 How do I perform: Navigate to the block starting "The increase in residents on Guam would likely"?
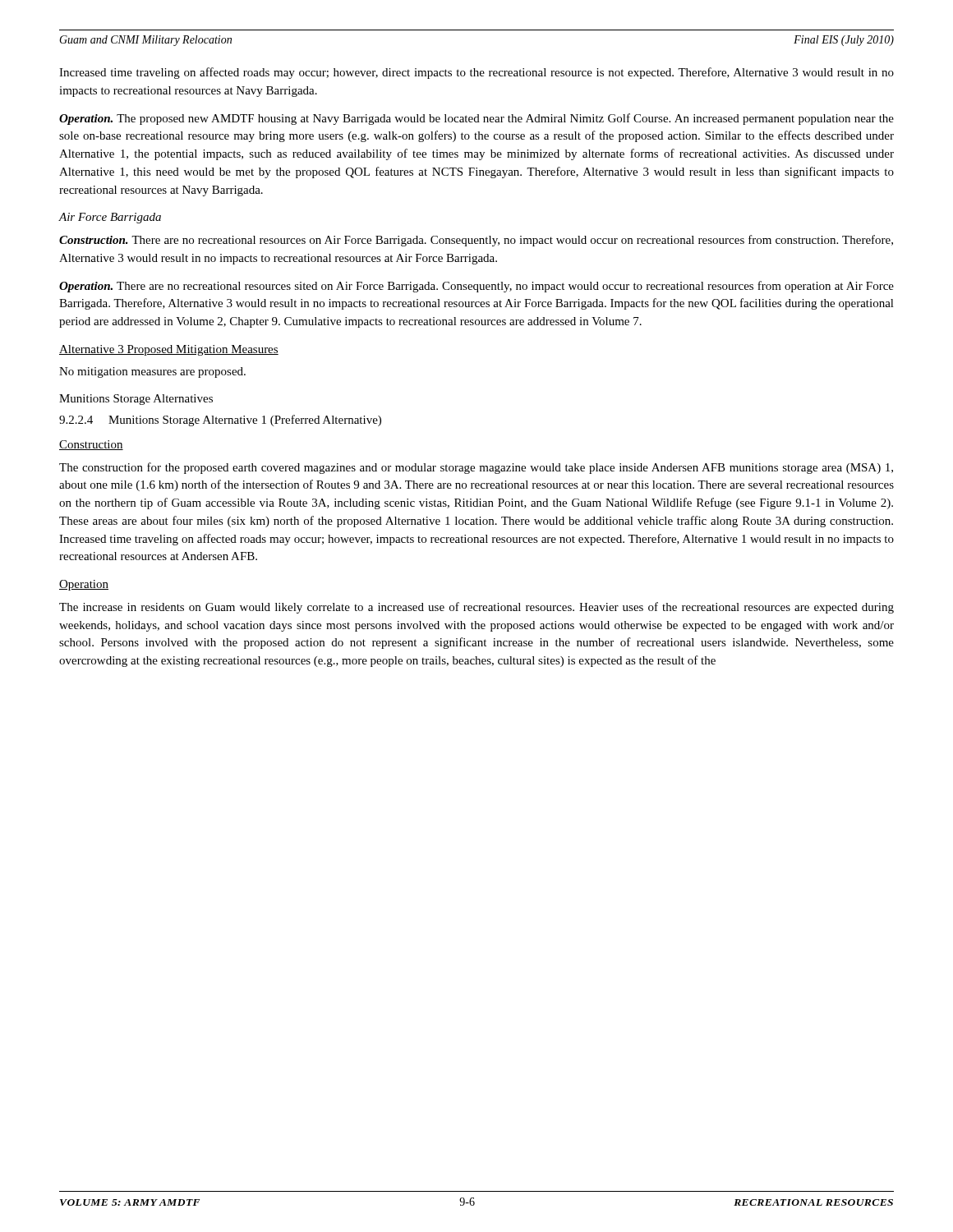[x=476, y=634]
